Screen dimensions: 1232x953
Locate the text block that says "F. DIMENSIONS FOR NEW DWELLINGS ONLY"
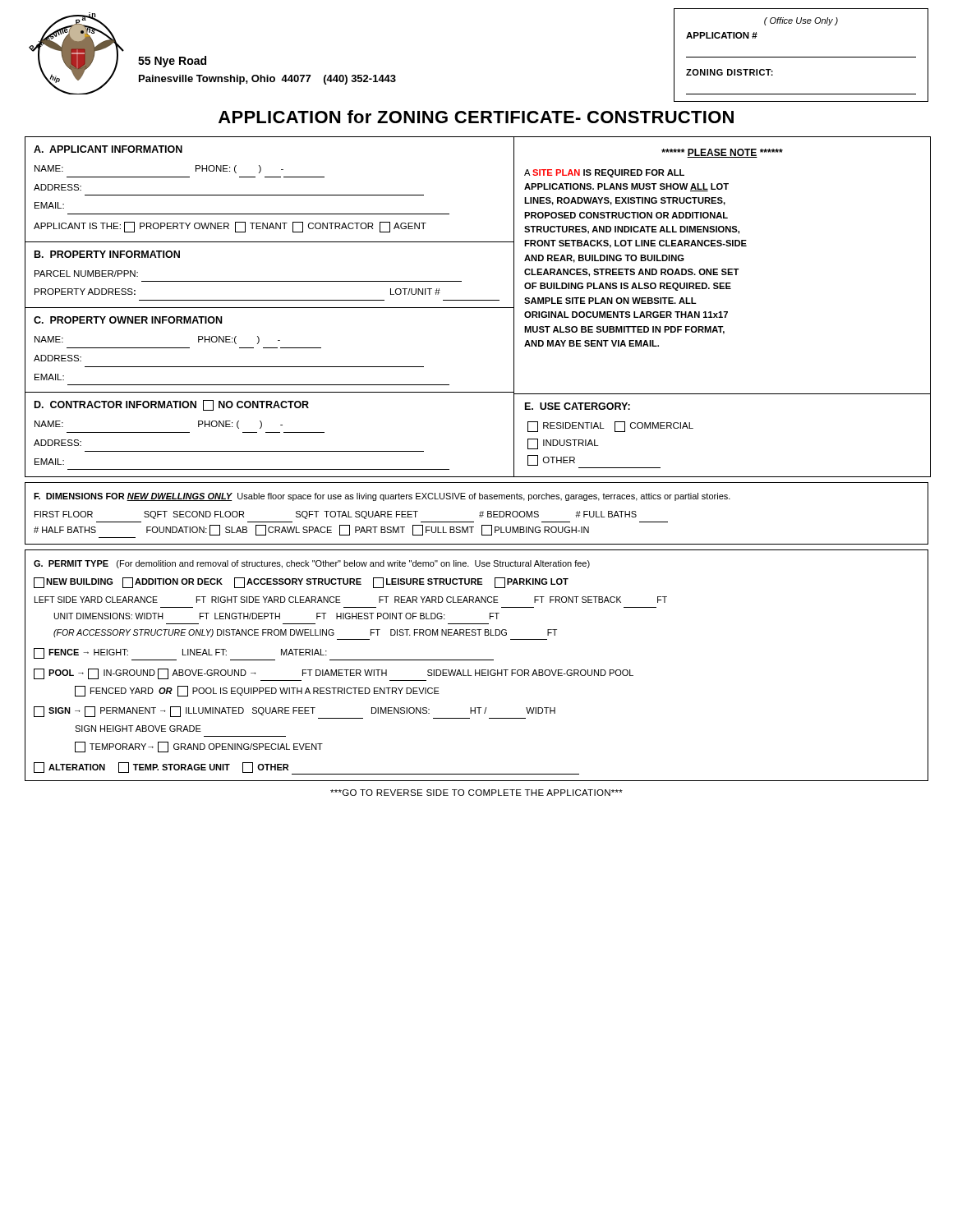click(x=476, y=515)
